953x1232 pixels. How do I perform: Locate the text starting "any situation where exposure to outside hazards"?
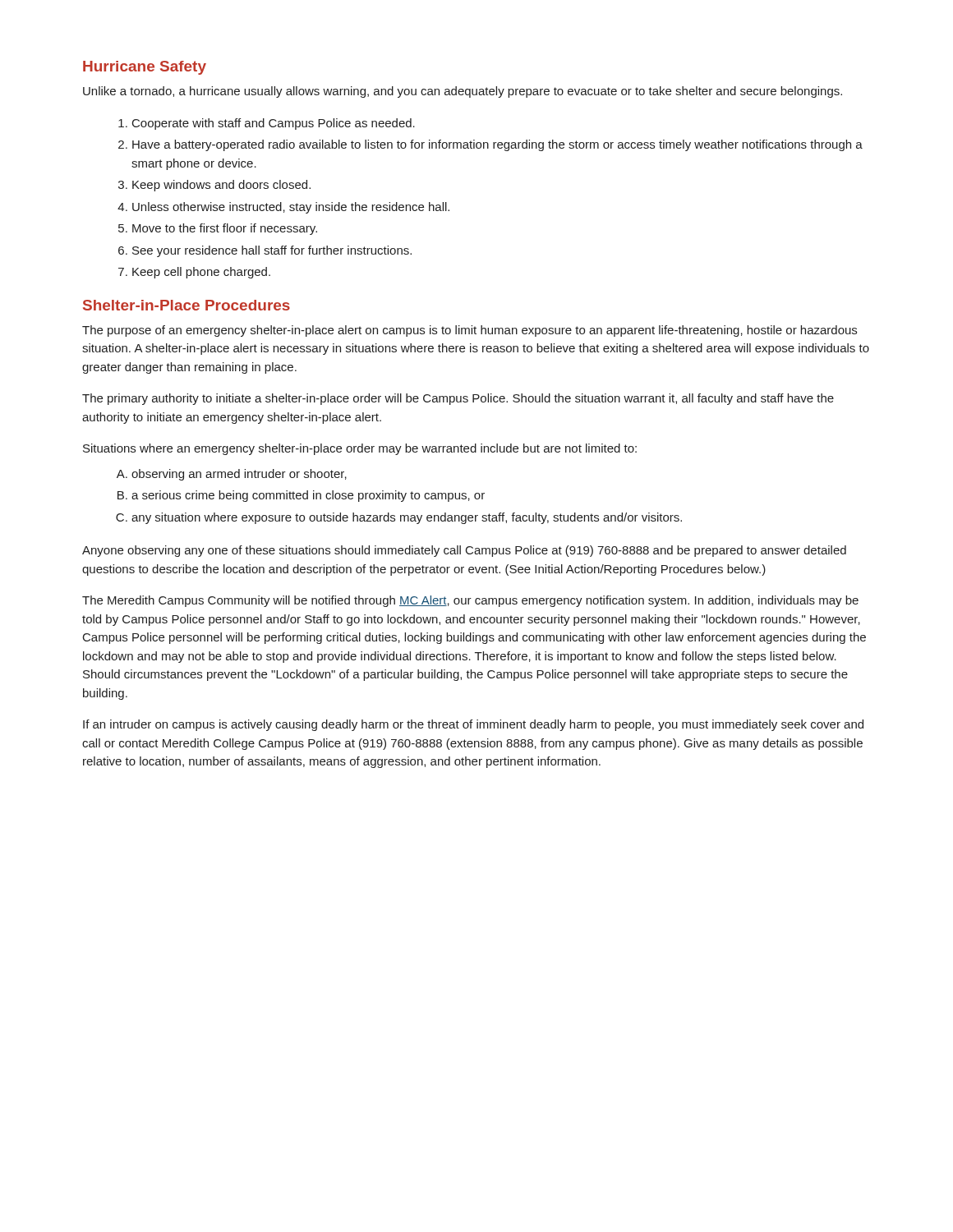click(x=501, y=517)
